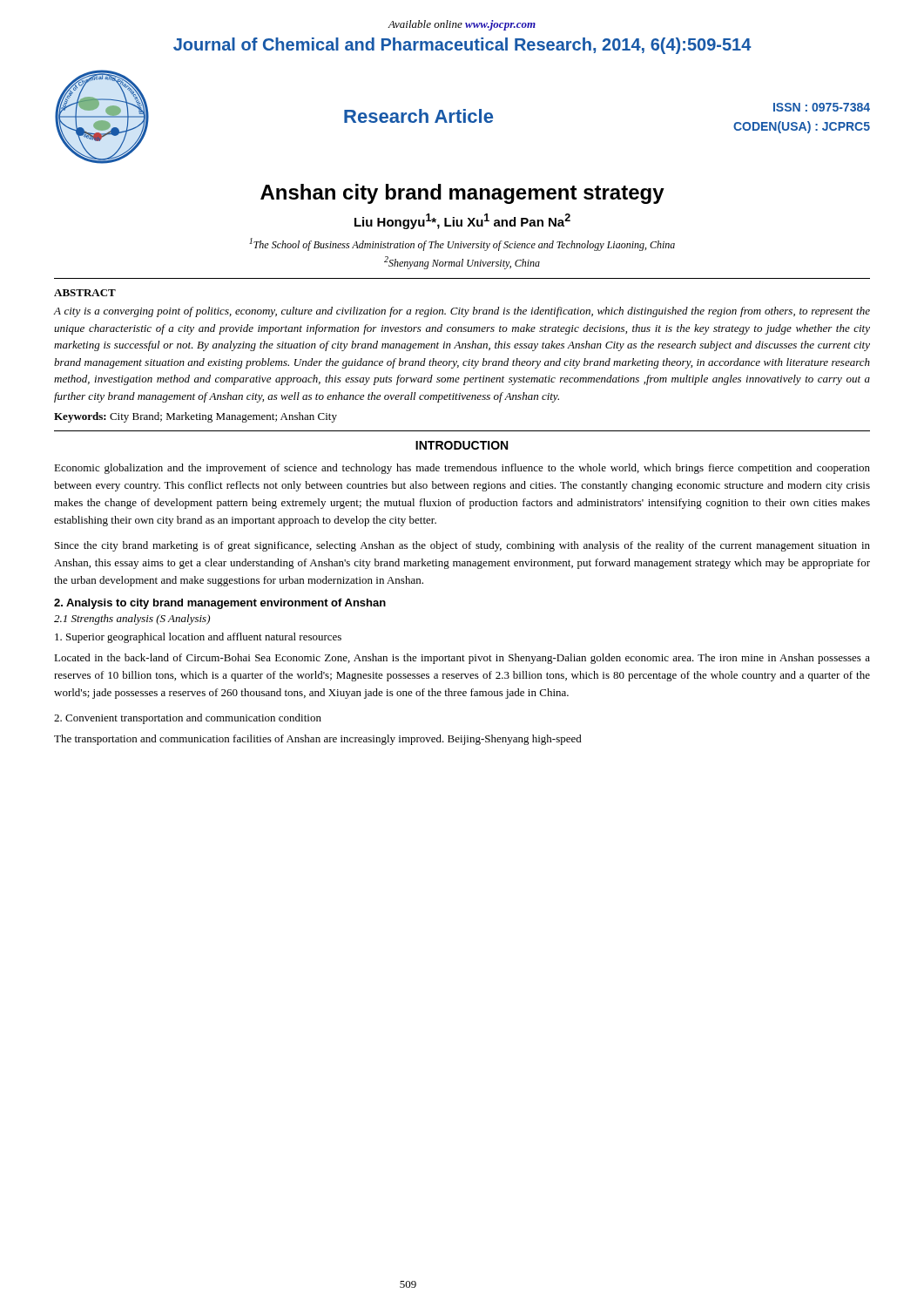
Task: Select the logo
Action: (106, 117)
